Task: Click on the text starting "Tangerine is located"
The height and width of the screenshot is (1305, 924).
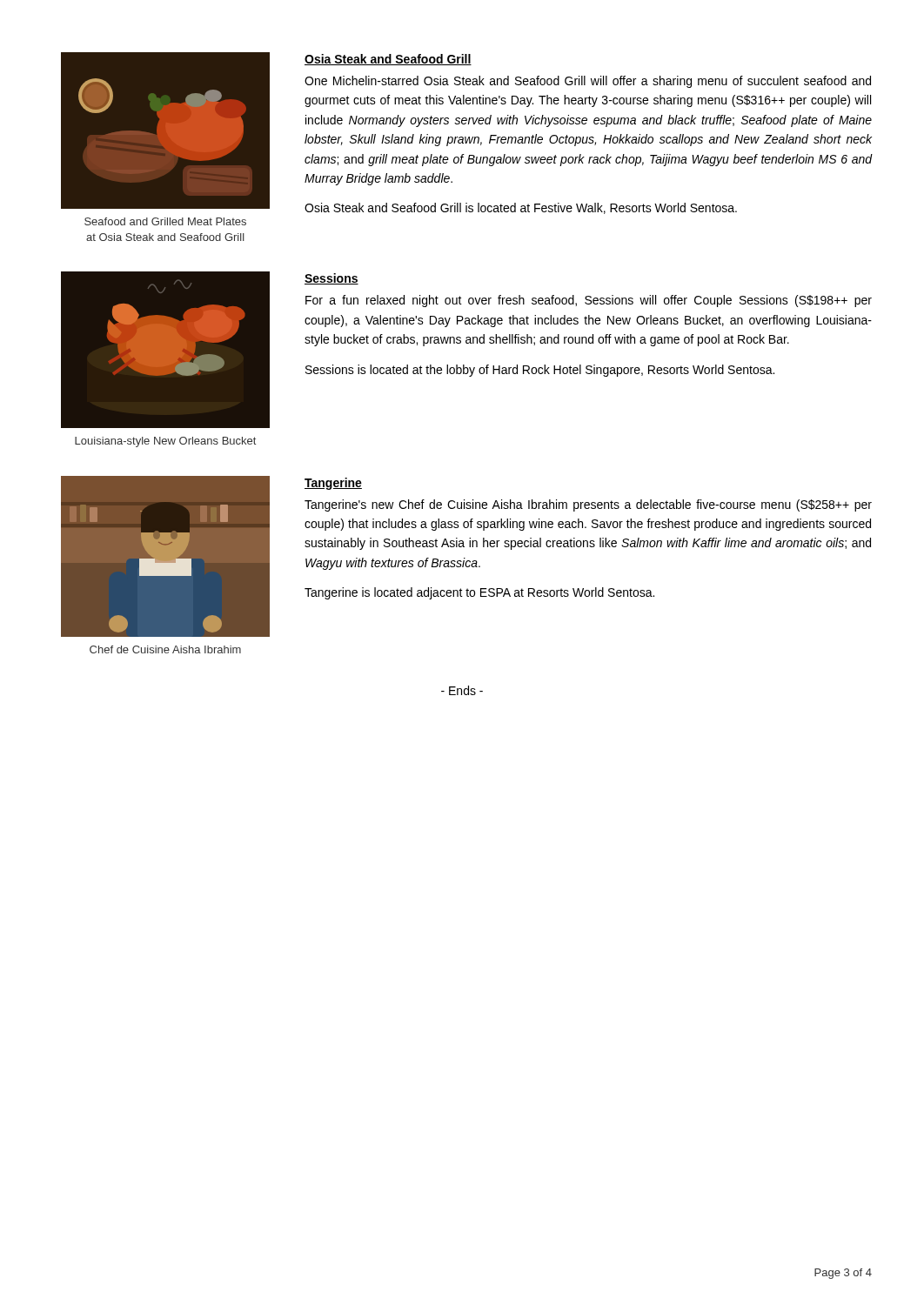Action: [480, 593]
